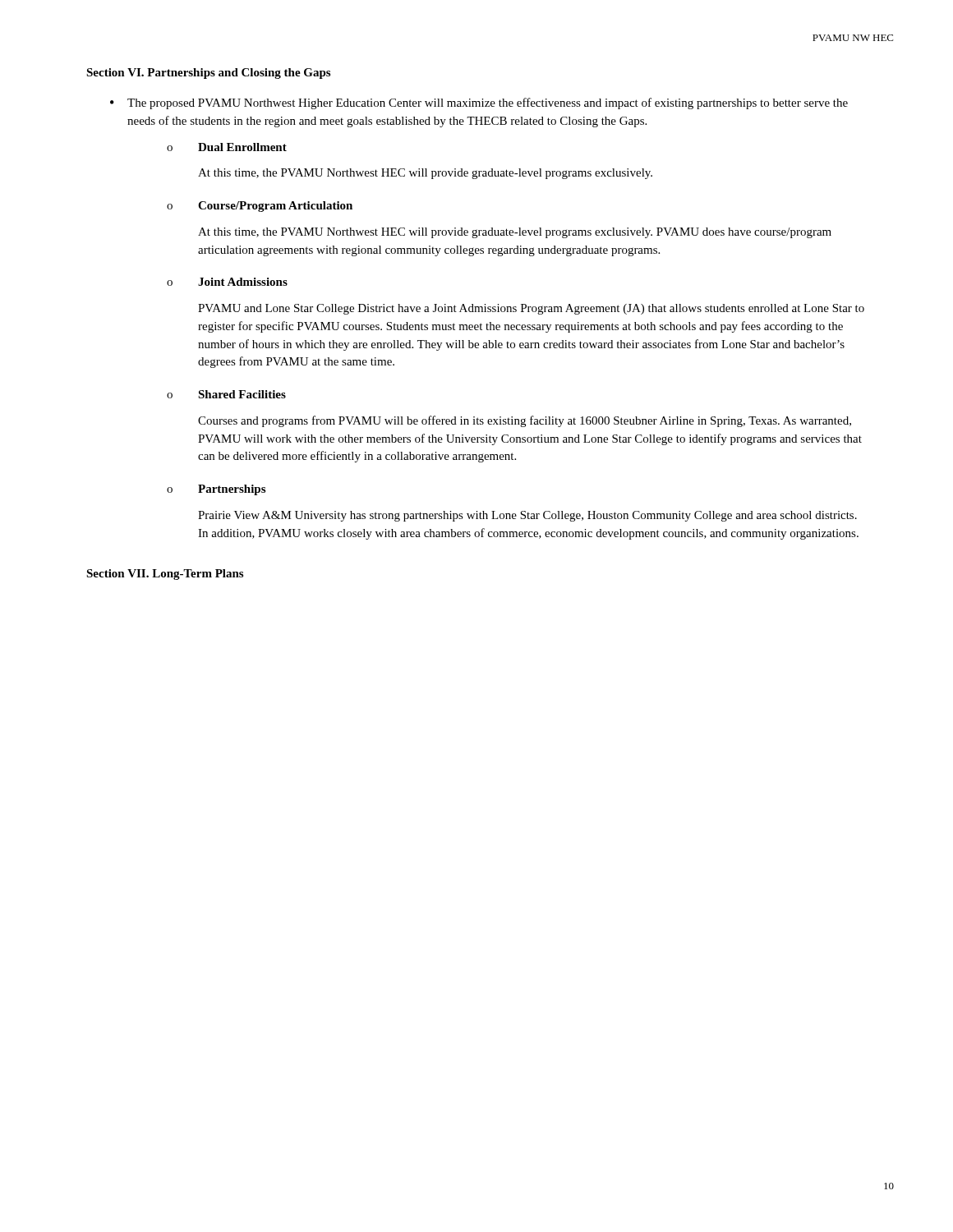The image size is (953, 1232).
Task: Locate the text block starting "Shared Facilities"
Action: point(242,394)
